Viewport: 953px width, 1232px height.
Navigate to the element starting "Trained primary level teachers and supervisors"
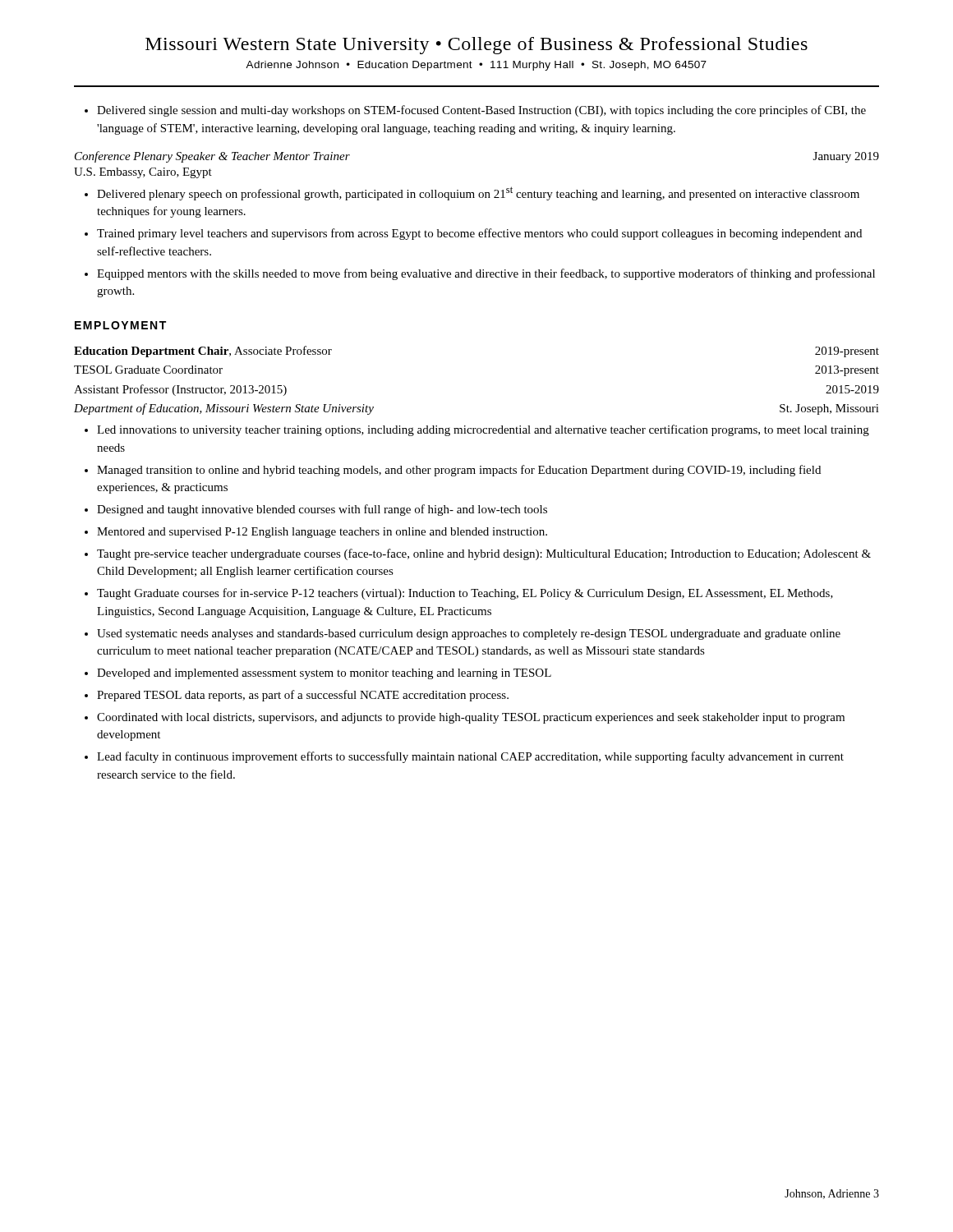point(476,243)
